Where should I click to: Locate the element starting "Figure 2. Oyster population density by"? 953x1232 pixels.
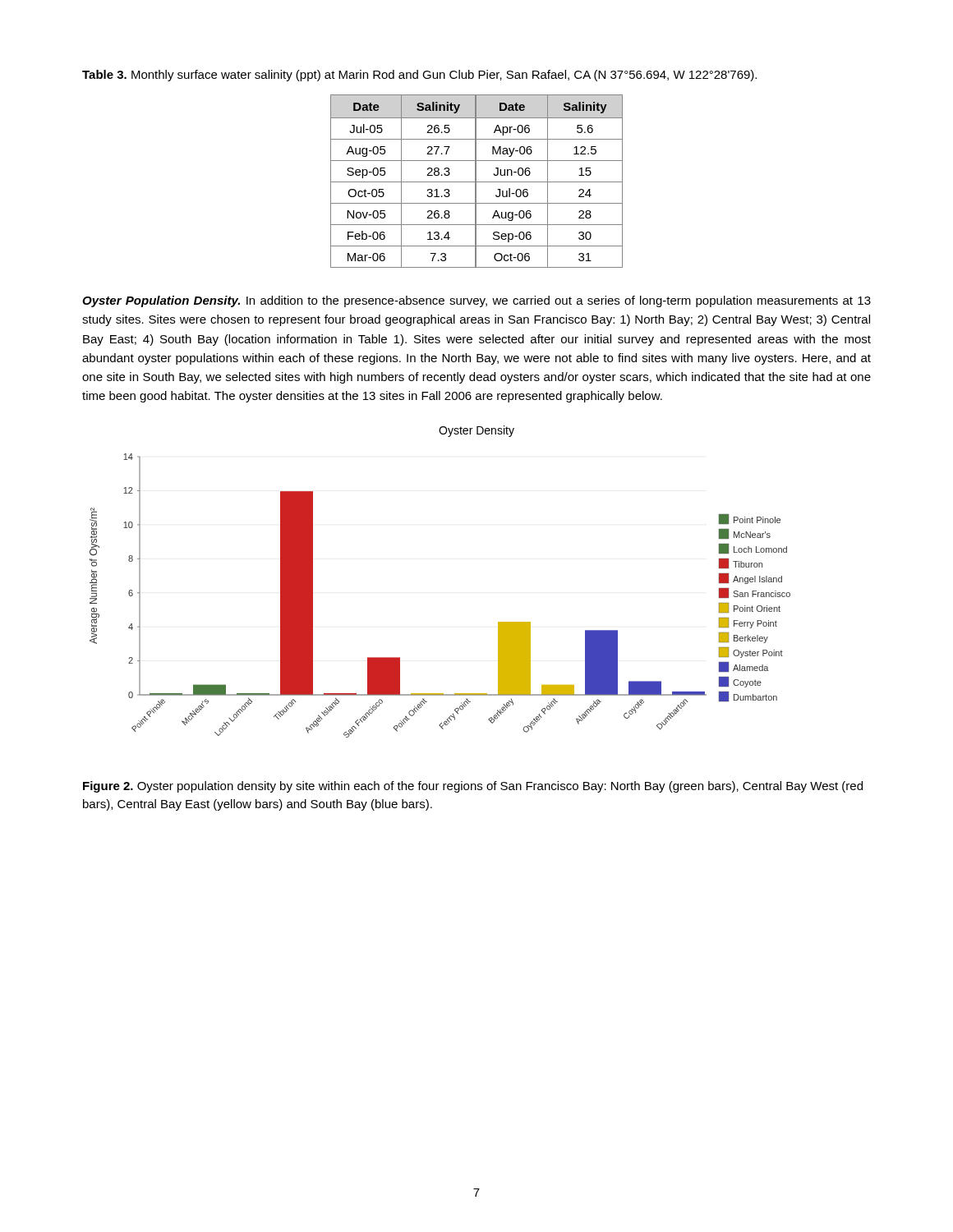click(x=473, y=794)
